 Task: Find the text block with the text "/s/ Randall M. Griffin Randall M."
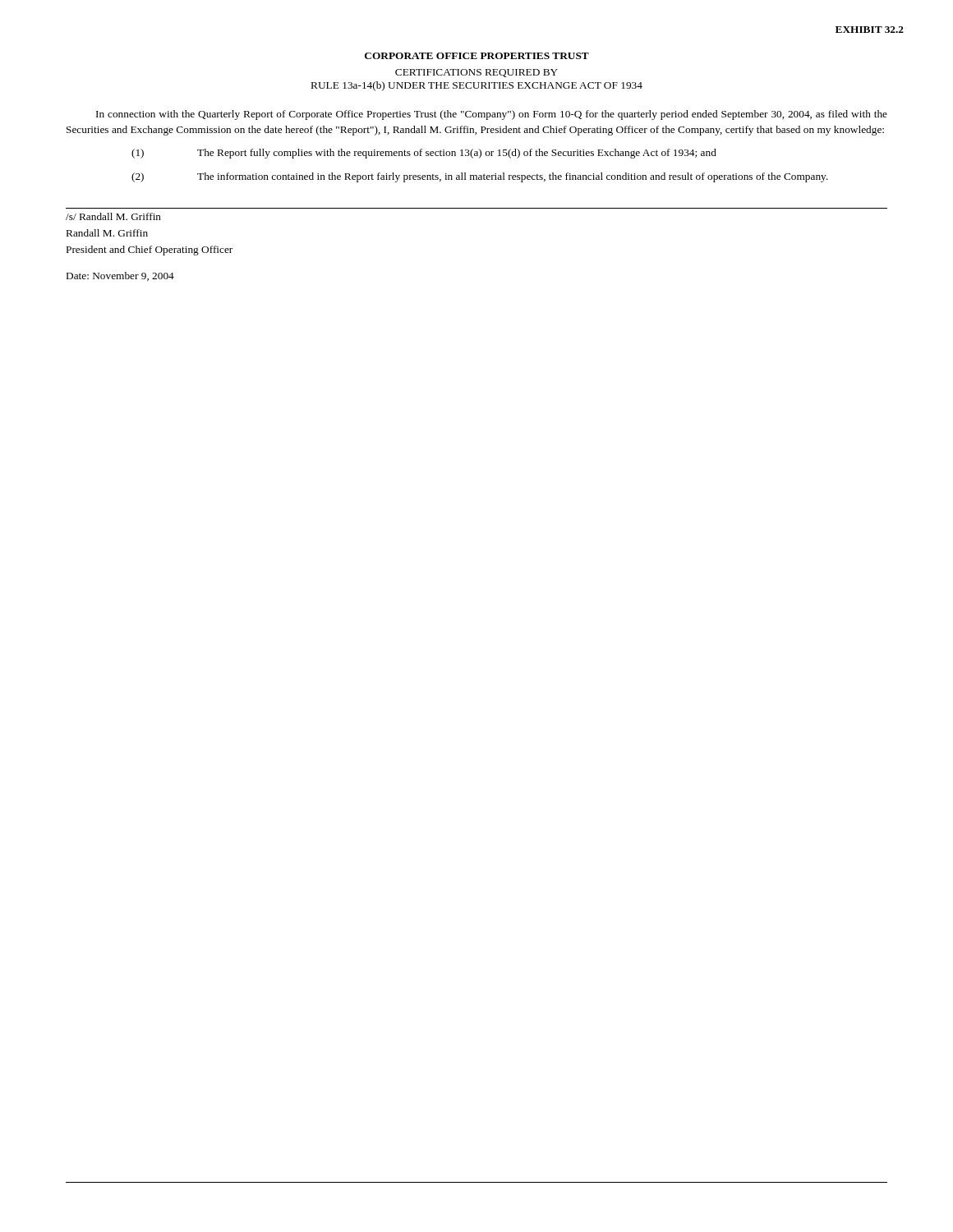coord(113,216)
